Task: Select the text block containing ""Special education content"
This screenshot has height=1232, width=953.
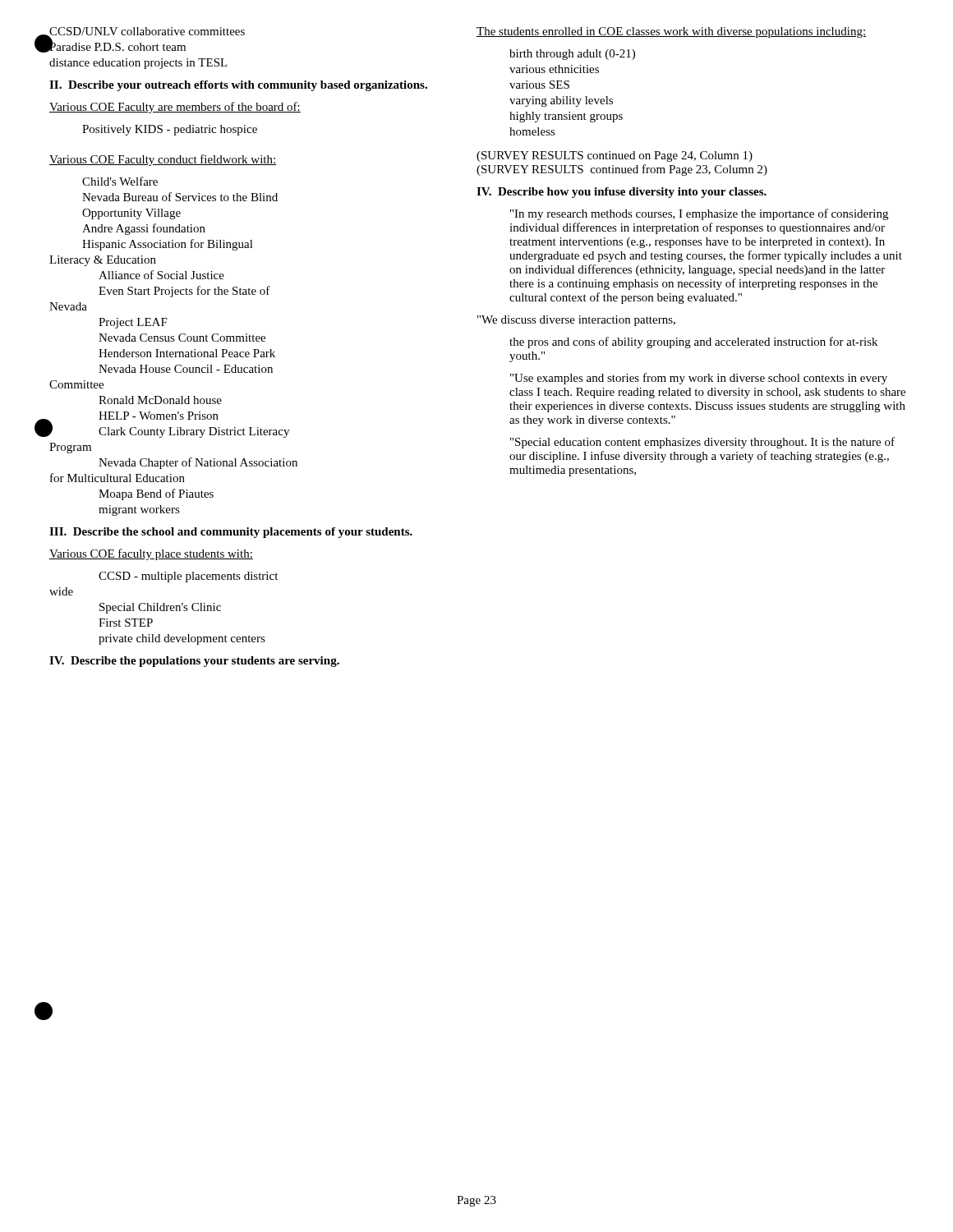Action: click(702, 456)
